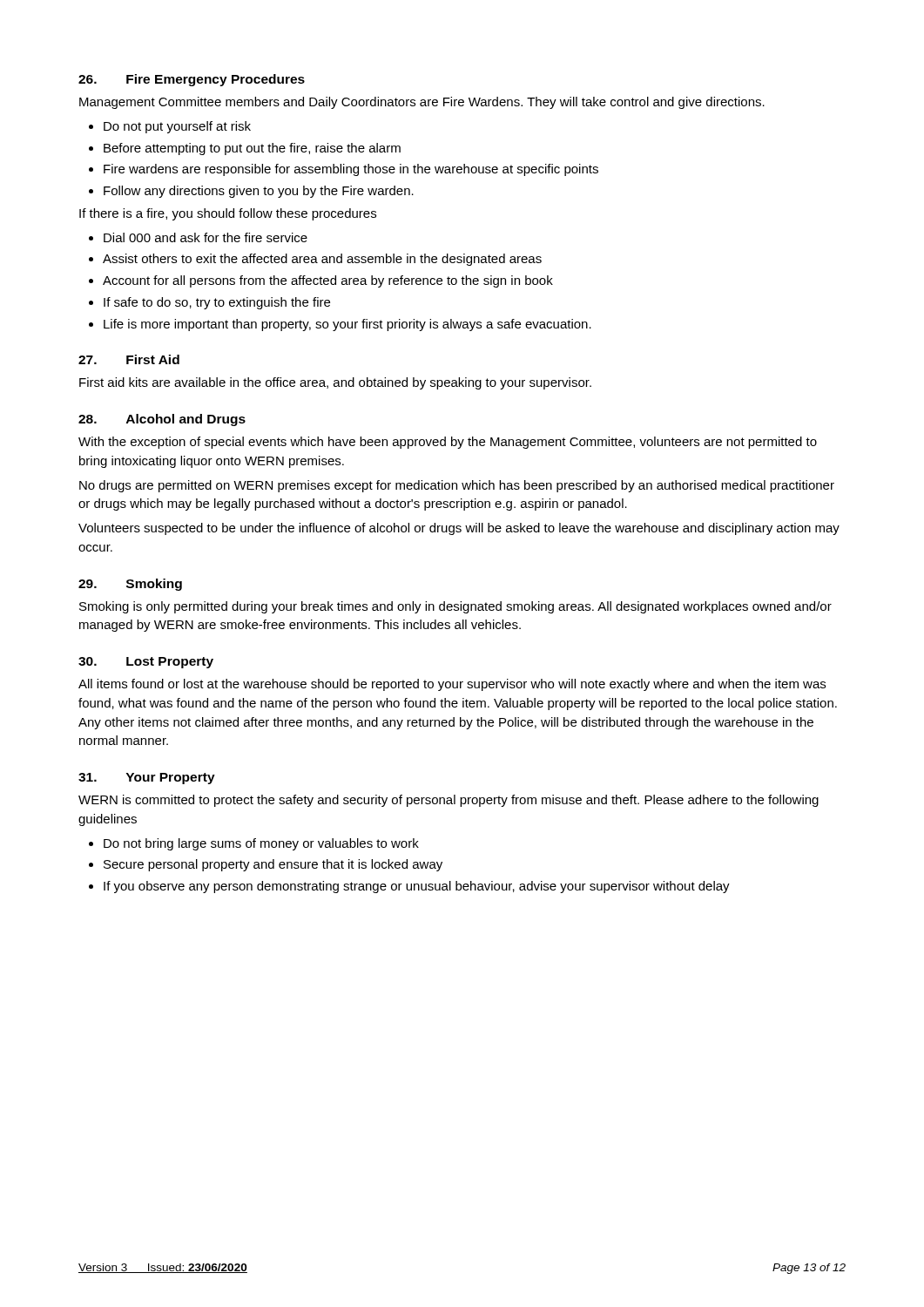Locate the text "Do not put yourself at risk"
The image size is (924, 1307).
(x=177, y=126)
